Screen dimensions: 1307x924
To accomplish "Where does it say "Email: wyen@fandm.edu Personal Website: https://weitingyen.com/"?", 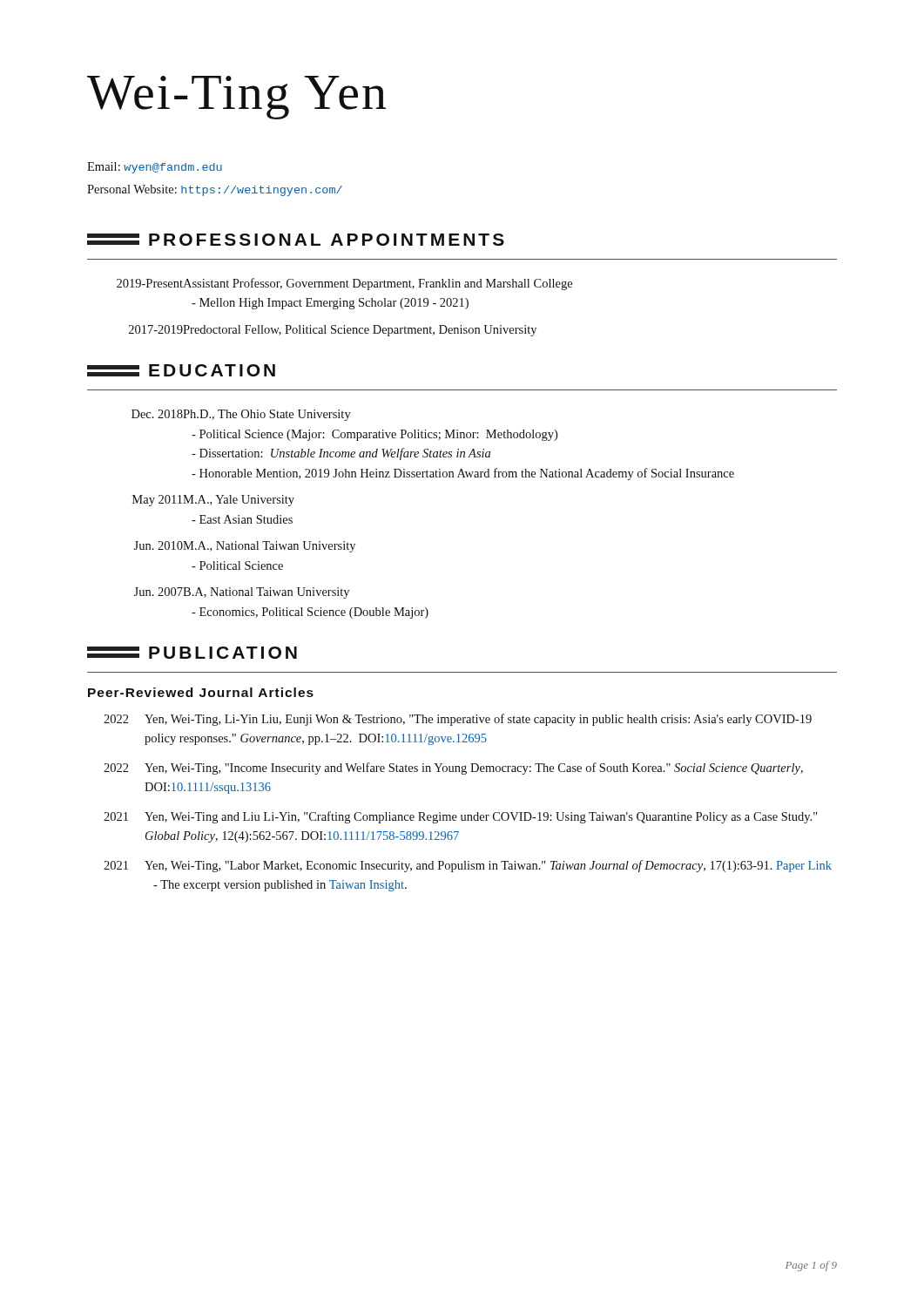I will pyautogui.click(x=215, y=178).
